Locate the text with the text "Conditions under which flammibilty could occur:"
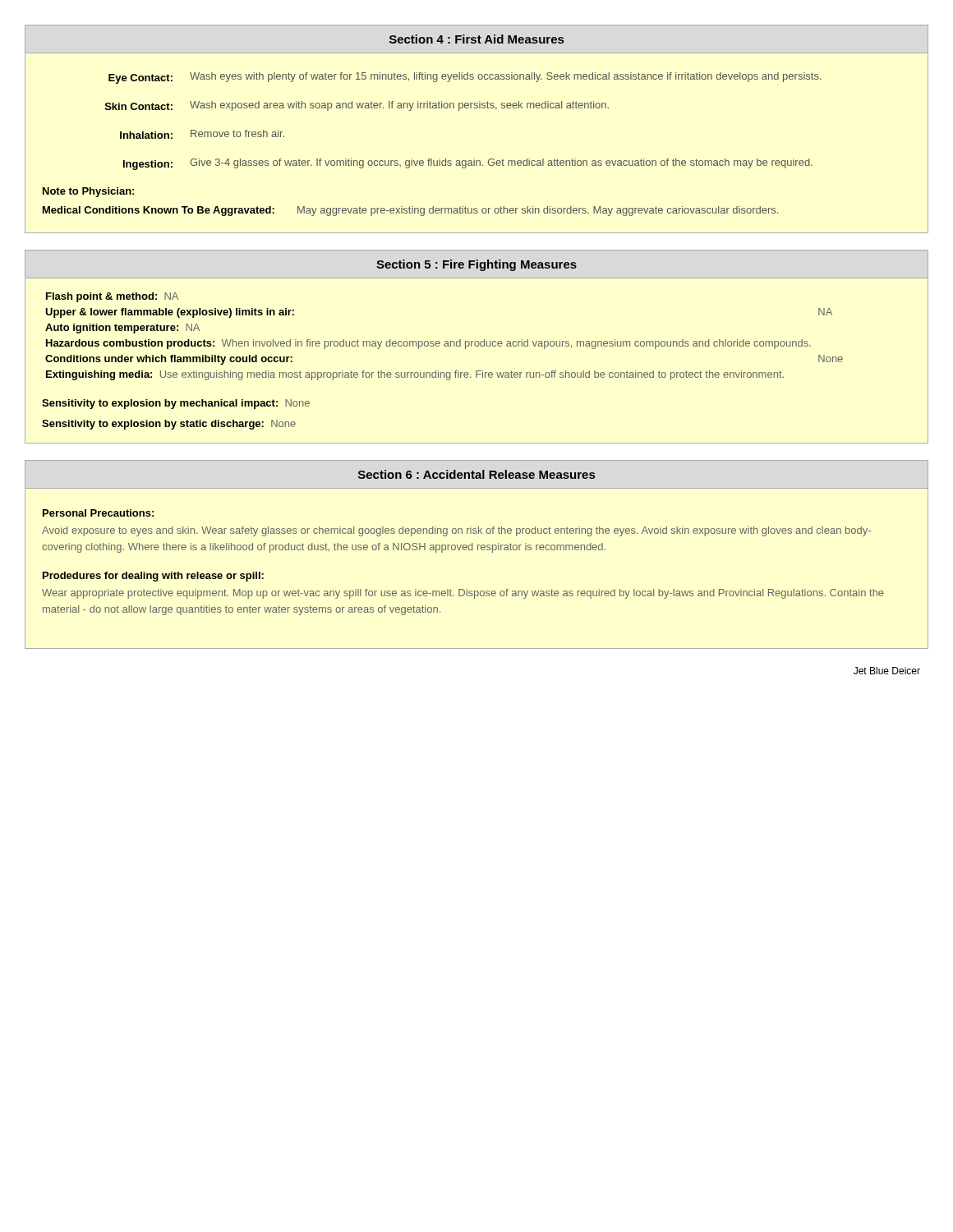953x1232 pixels. 169,359
